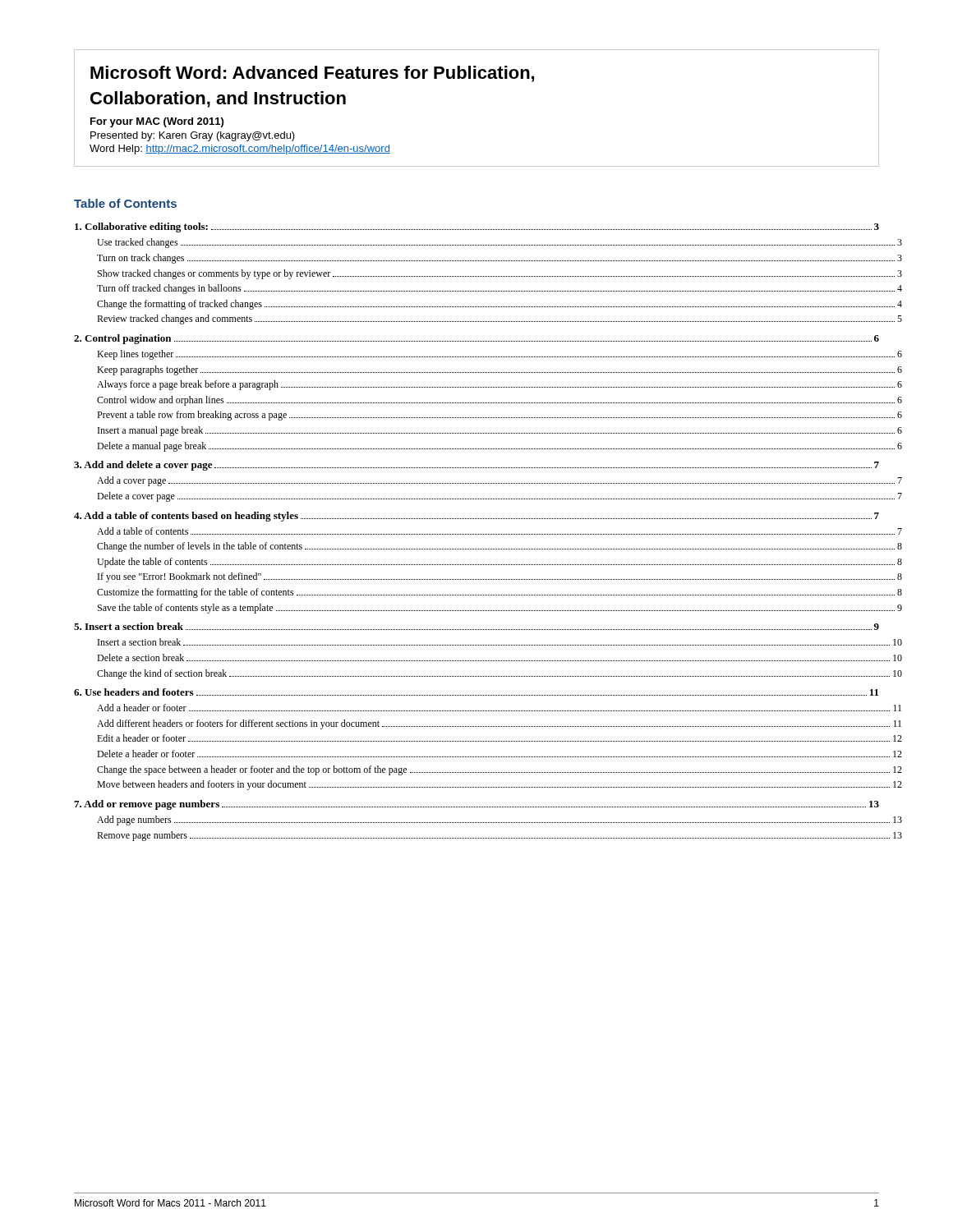Click on the title containing "Microsoft Word: Advanced Features for Publication, Collaboration,"
This screenshot has width=953, height=1232.
pyautogui.click(x=312, y=74)
